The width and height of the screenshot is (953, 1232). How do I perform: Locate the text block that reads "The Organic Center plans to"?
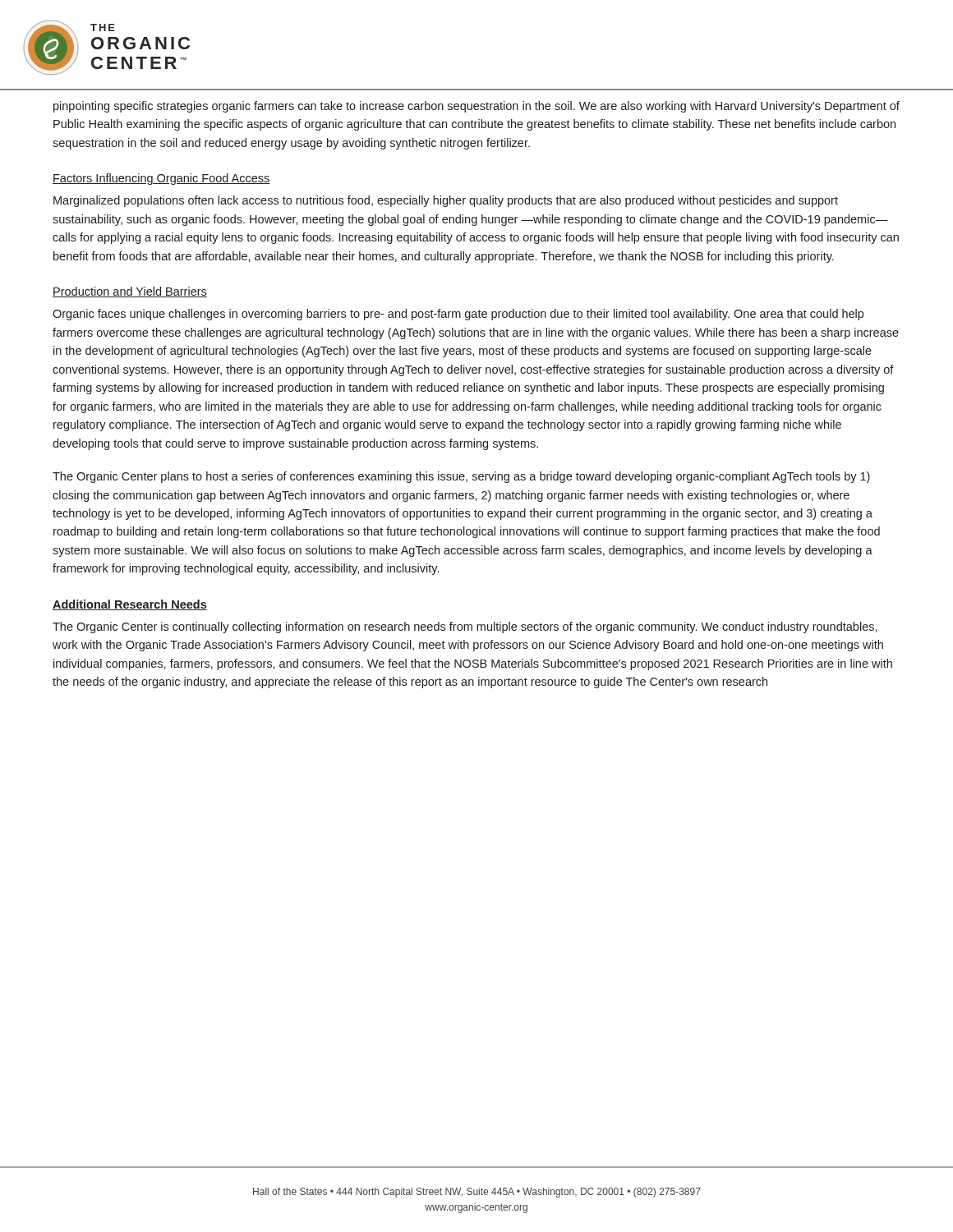click(466, 523)
